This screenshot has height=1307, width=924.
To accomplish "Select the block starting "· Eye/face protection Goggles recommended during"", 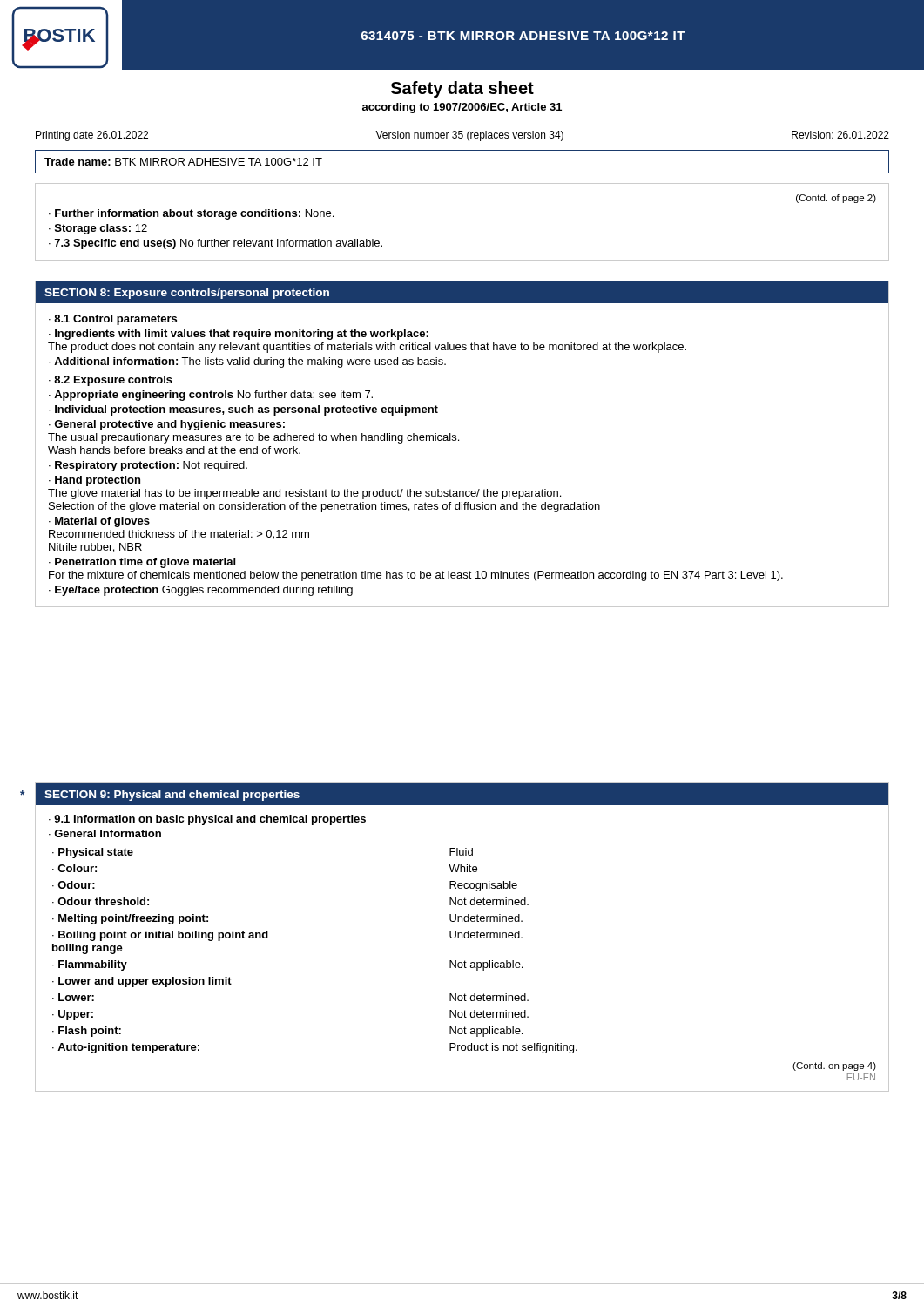I will pos(201,589).
